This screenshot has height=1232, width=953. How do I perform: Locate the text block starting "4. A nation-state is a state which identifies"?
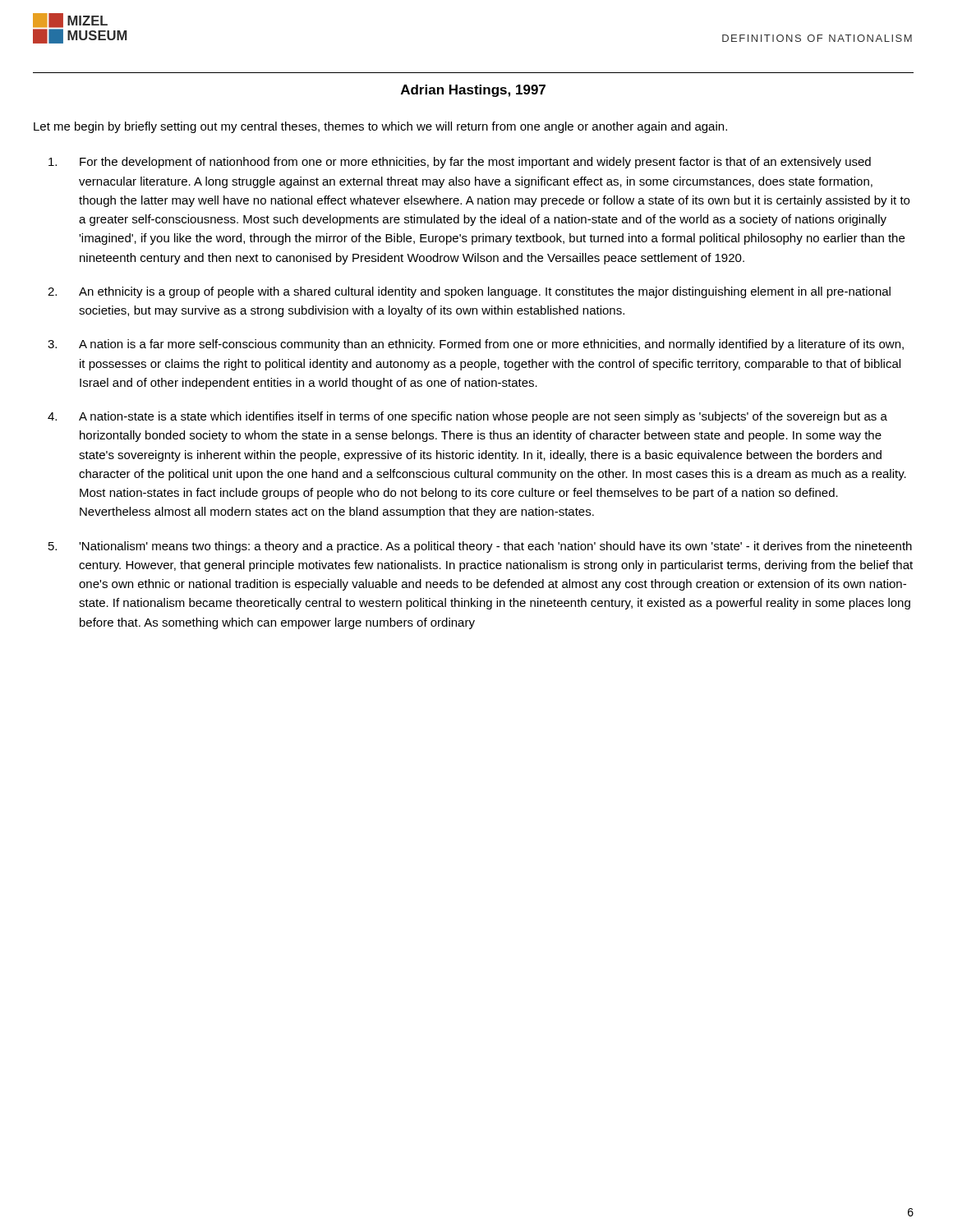tap(473, 464)
